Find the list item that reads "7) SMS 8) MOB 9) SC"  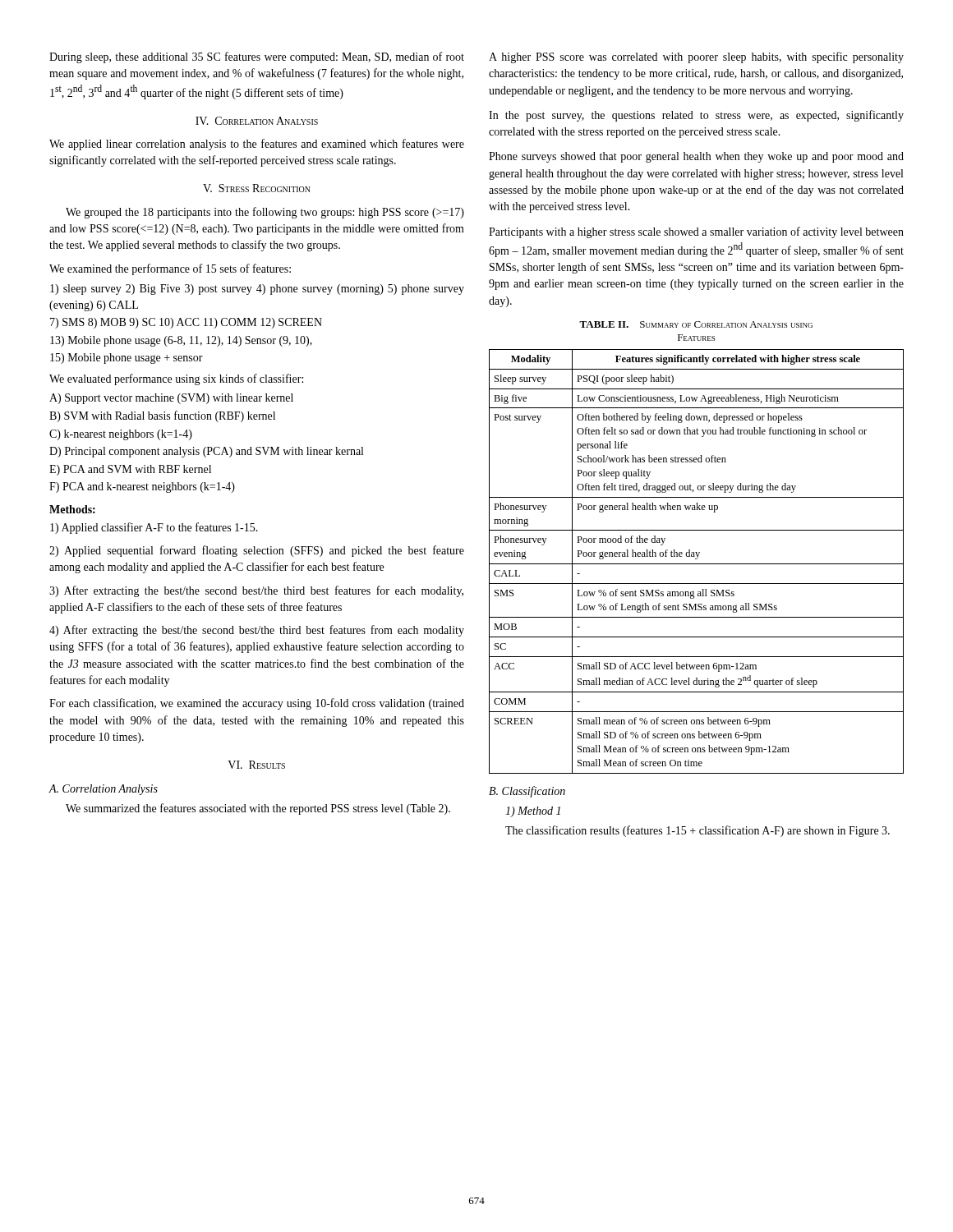pos(257,323)
